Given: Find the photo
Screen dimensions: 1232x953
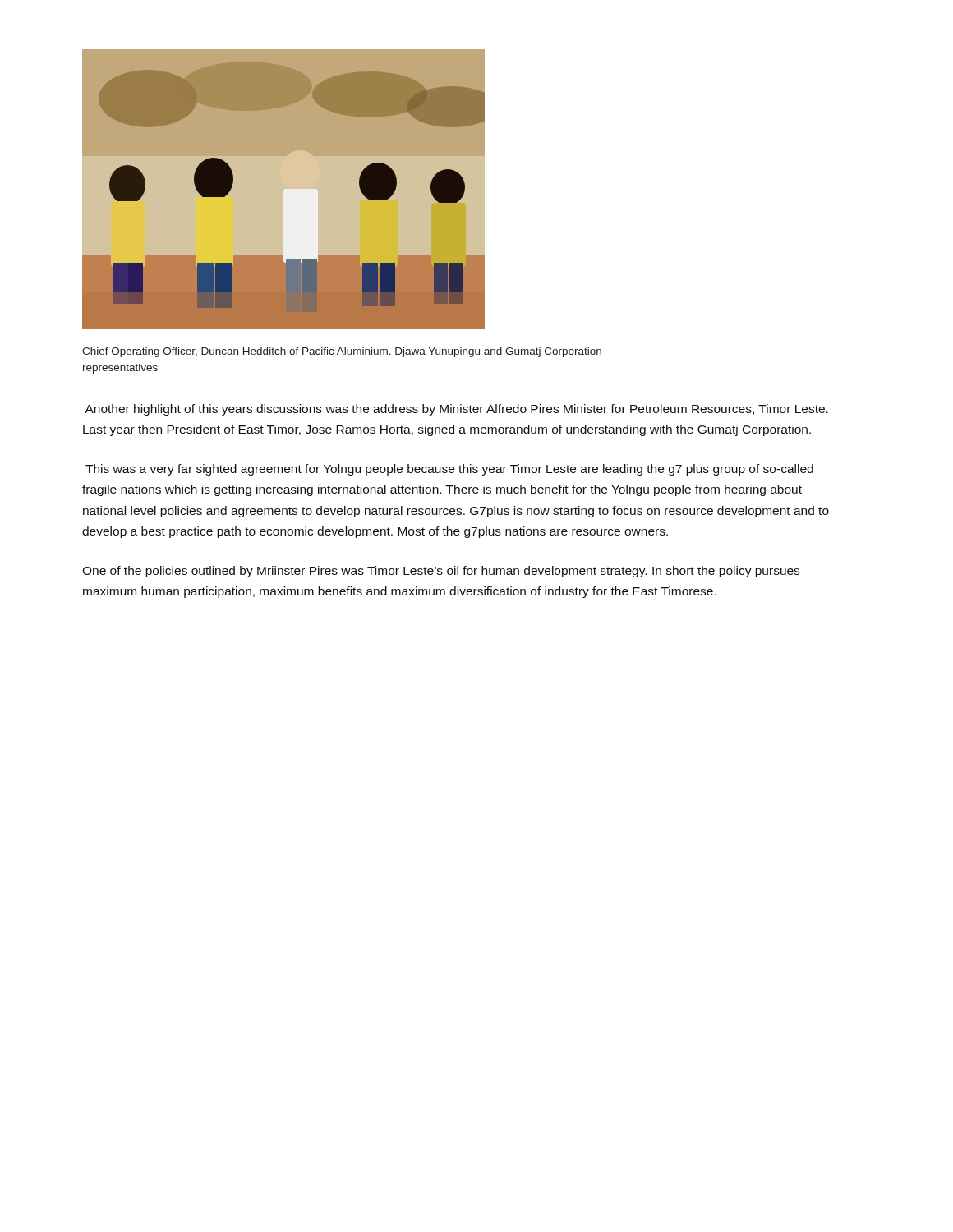Looking at the screenshot, I should pyautogui.click(x=476, y=191).
